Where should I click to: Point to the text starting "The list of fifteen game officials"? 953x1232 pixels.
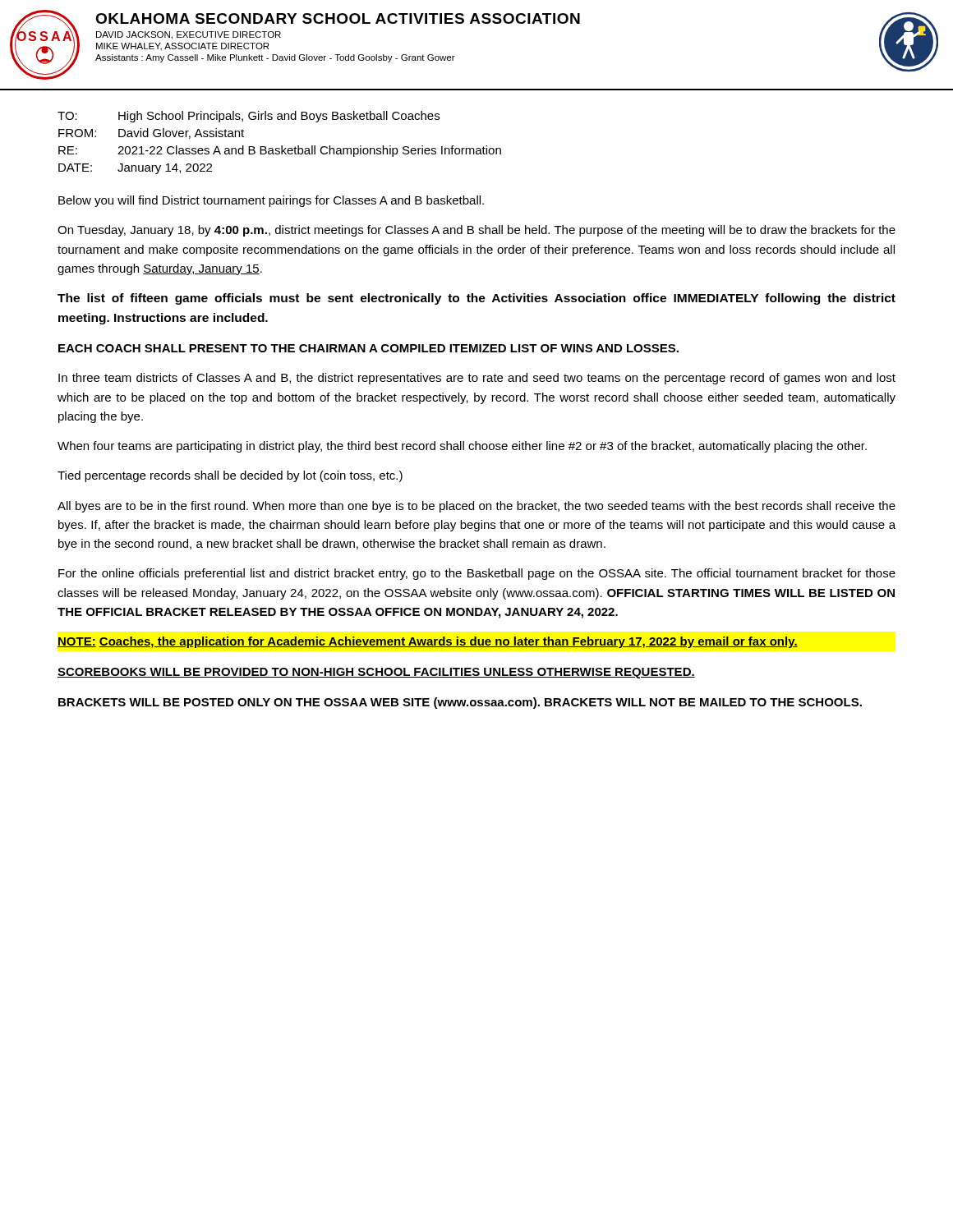pos(476,308)
